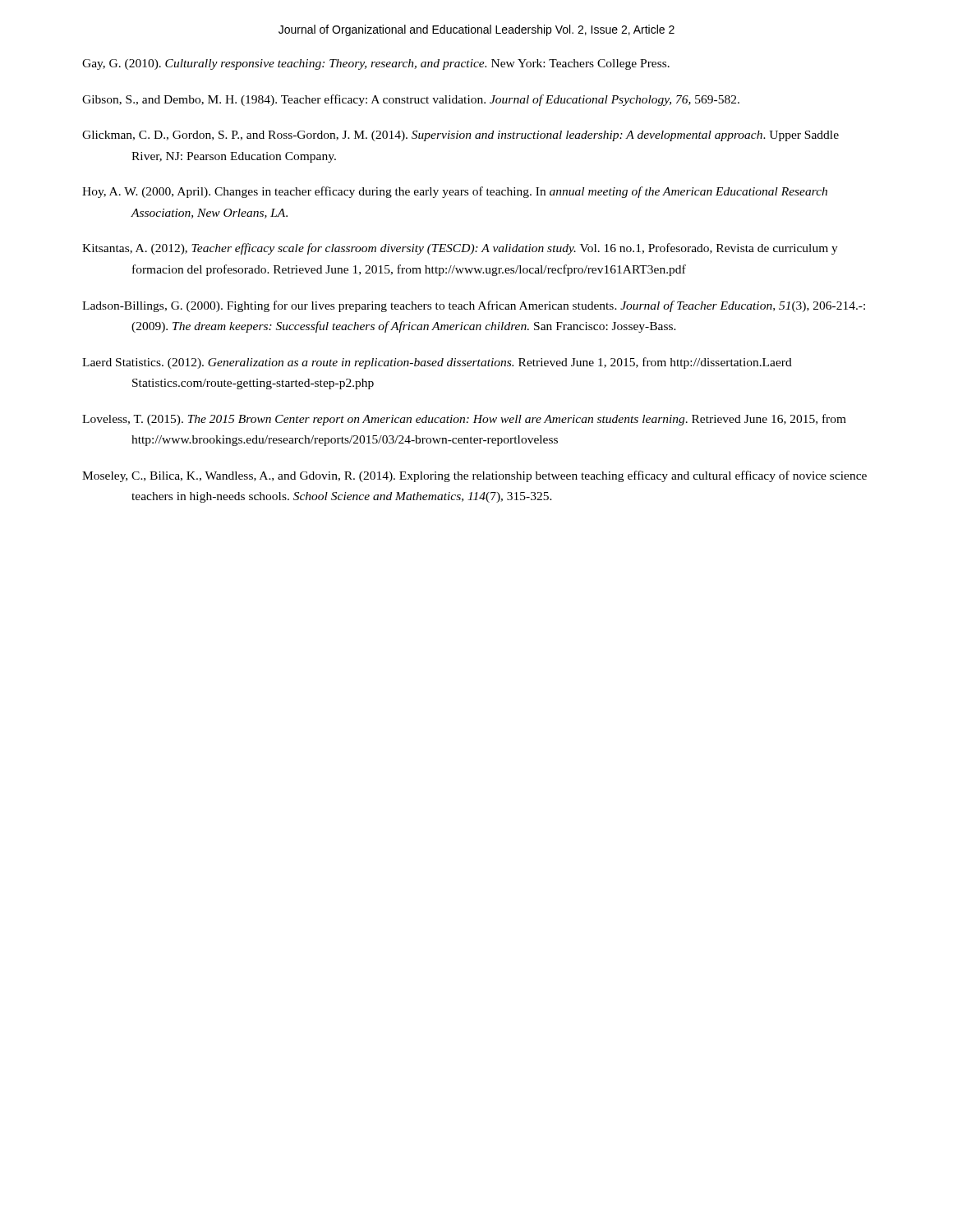953x1232 pixels.
Task: Locate the list item that says "Loveless, T. (2015). The 2015"
Action: 464,429
